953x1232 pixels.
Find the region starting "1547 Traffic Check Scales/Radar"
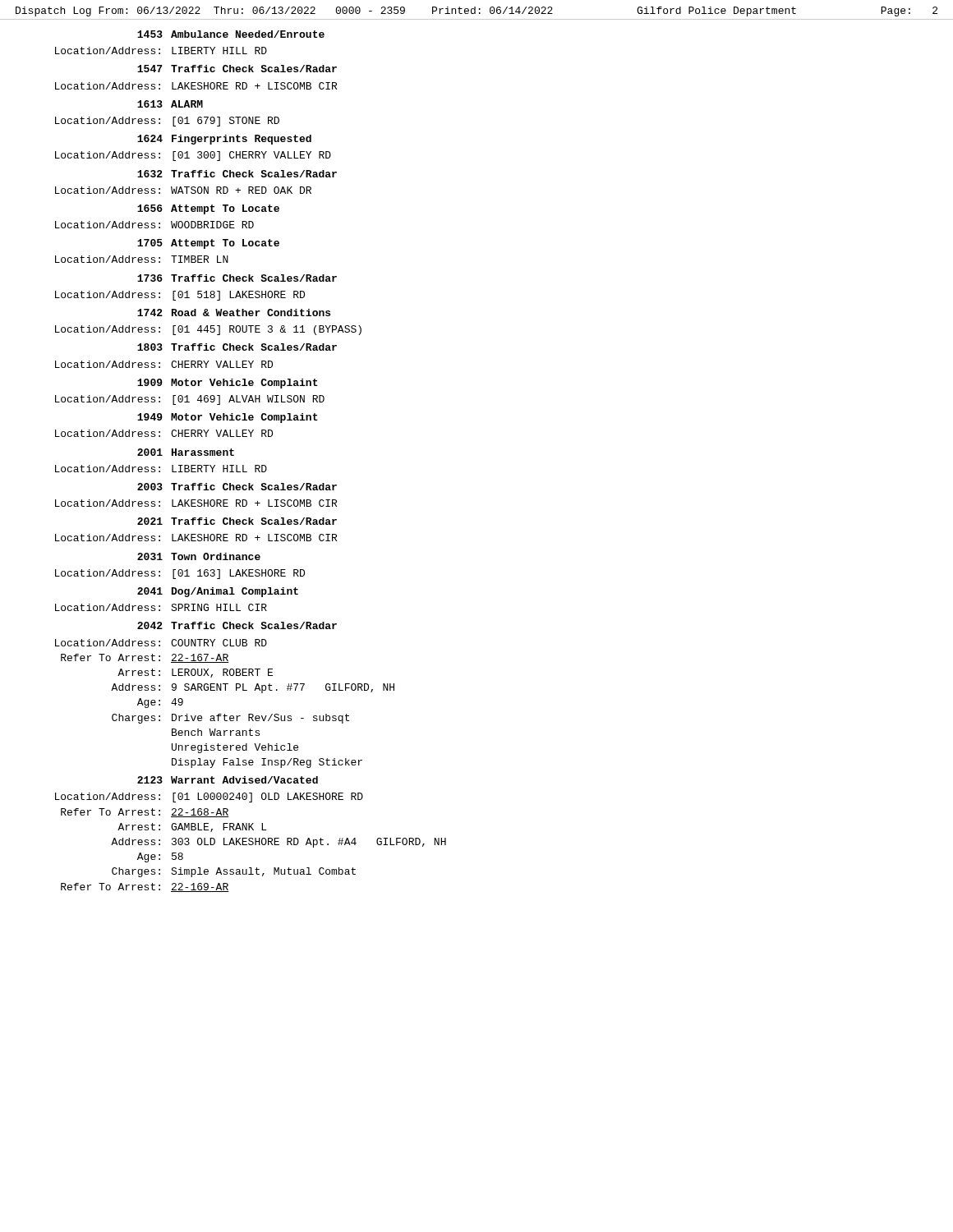tap(237, 69)
